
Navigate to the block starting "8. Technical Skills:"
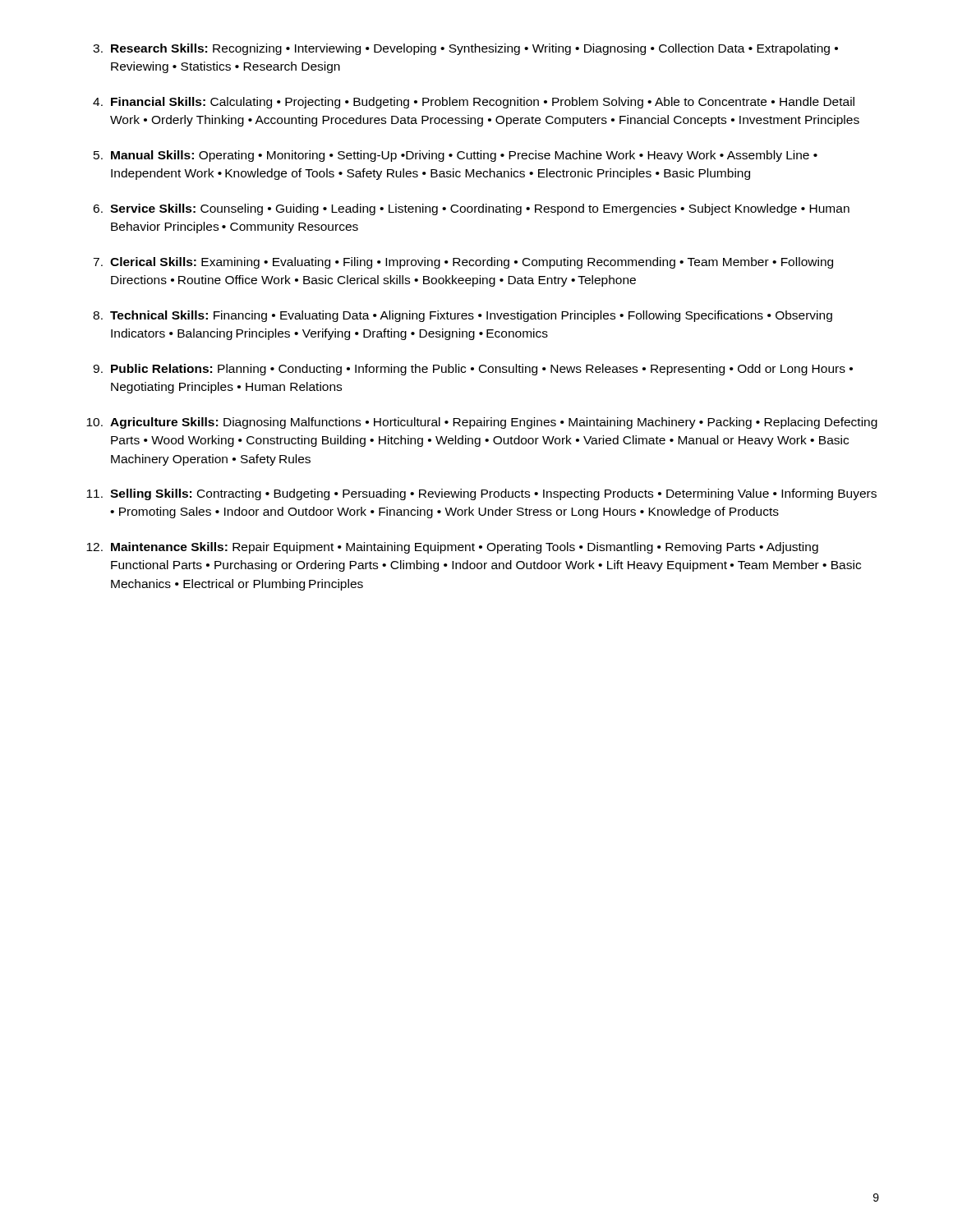tap(476, 325)
